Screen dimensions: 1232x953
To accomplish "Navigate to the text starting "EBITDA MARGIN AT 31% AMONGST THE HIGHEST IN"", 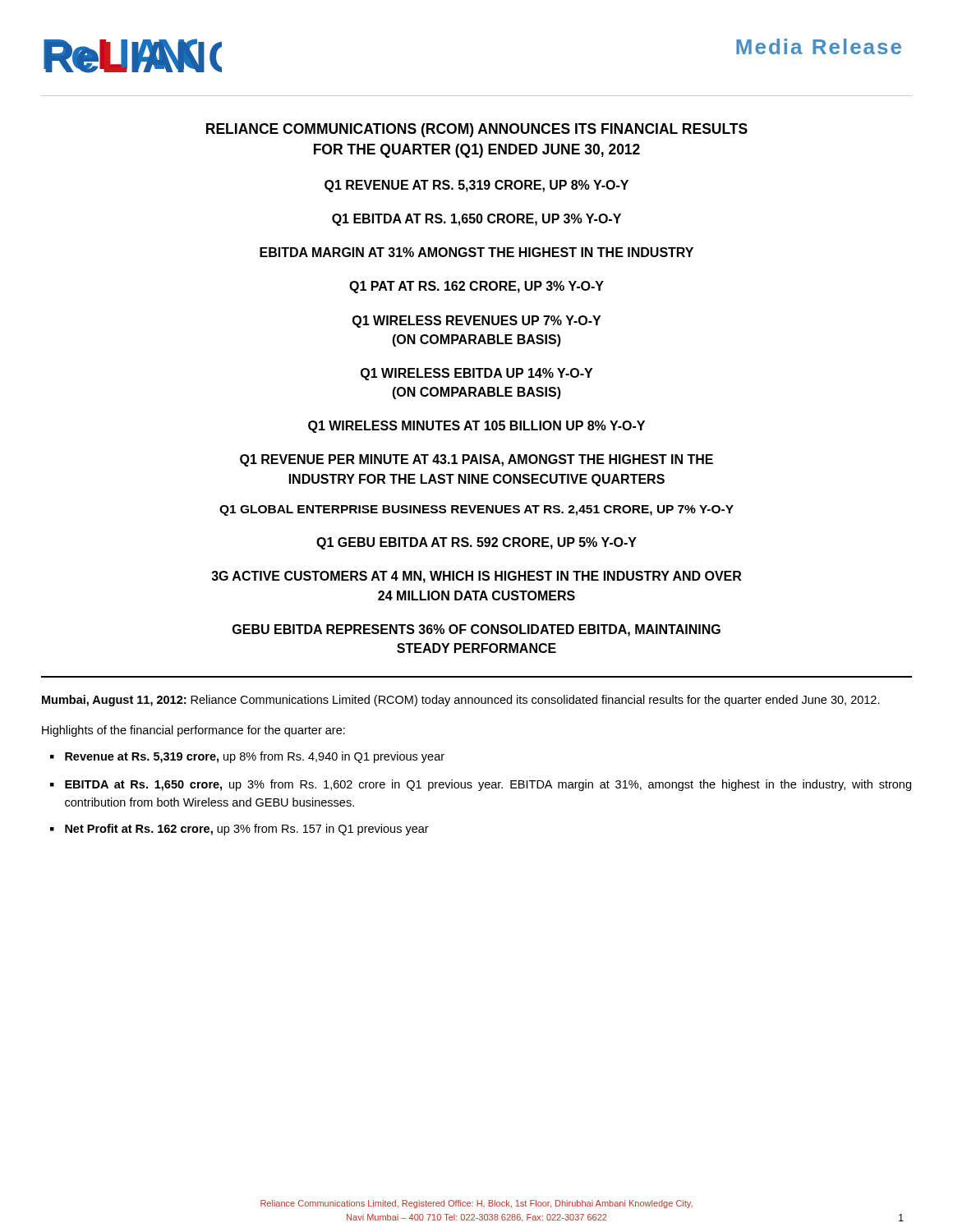I will [476, 253].
